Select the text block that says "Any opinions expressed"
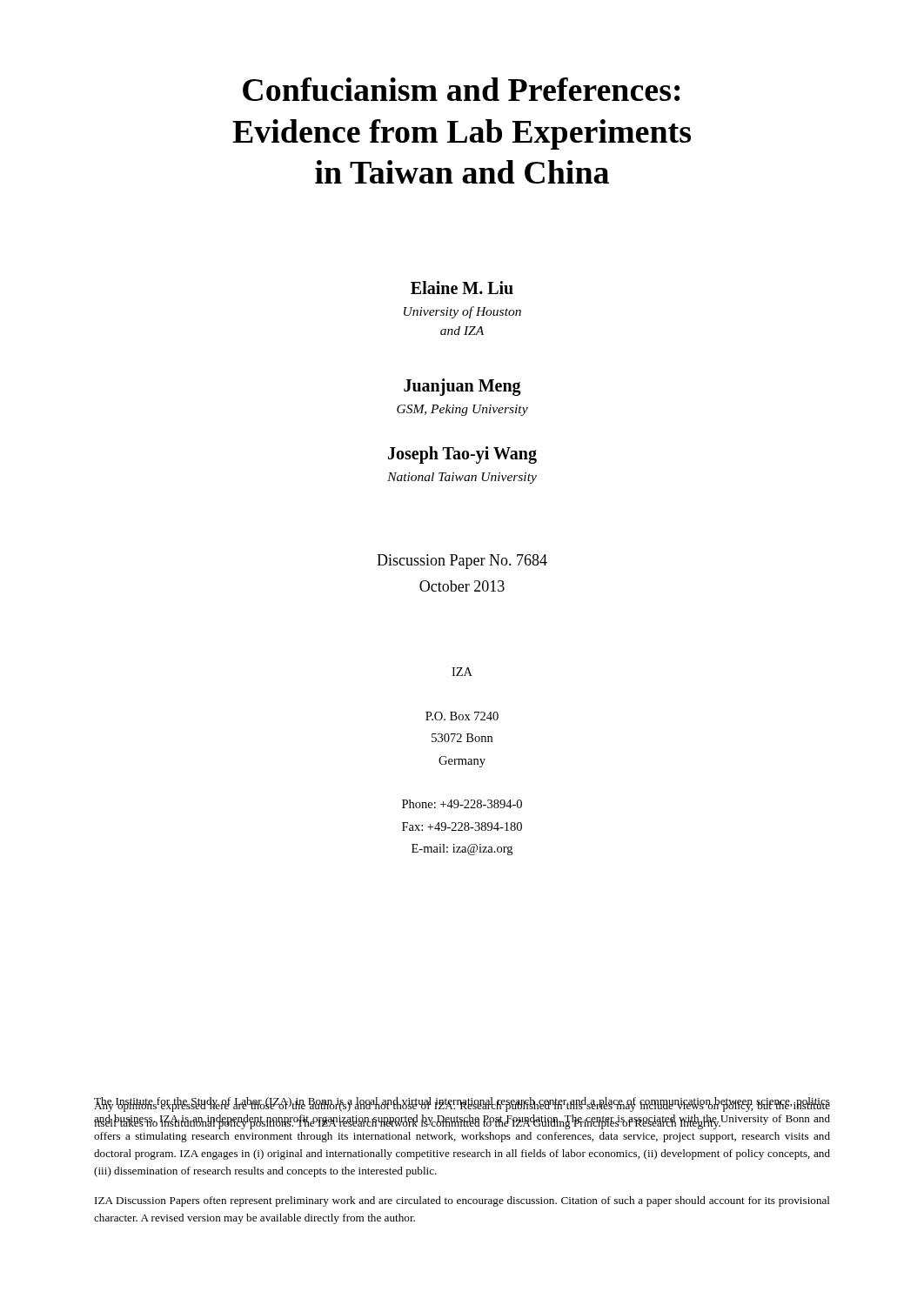The width and height of the screenshot is (924, 1305). pyautogui.click(x=462, y=1114)
